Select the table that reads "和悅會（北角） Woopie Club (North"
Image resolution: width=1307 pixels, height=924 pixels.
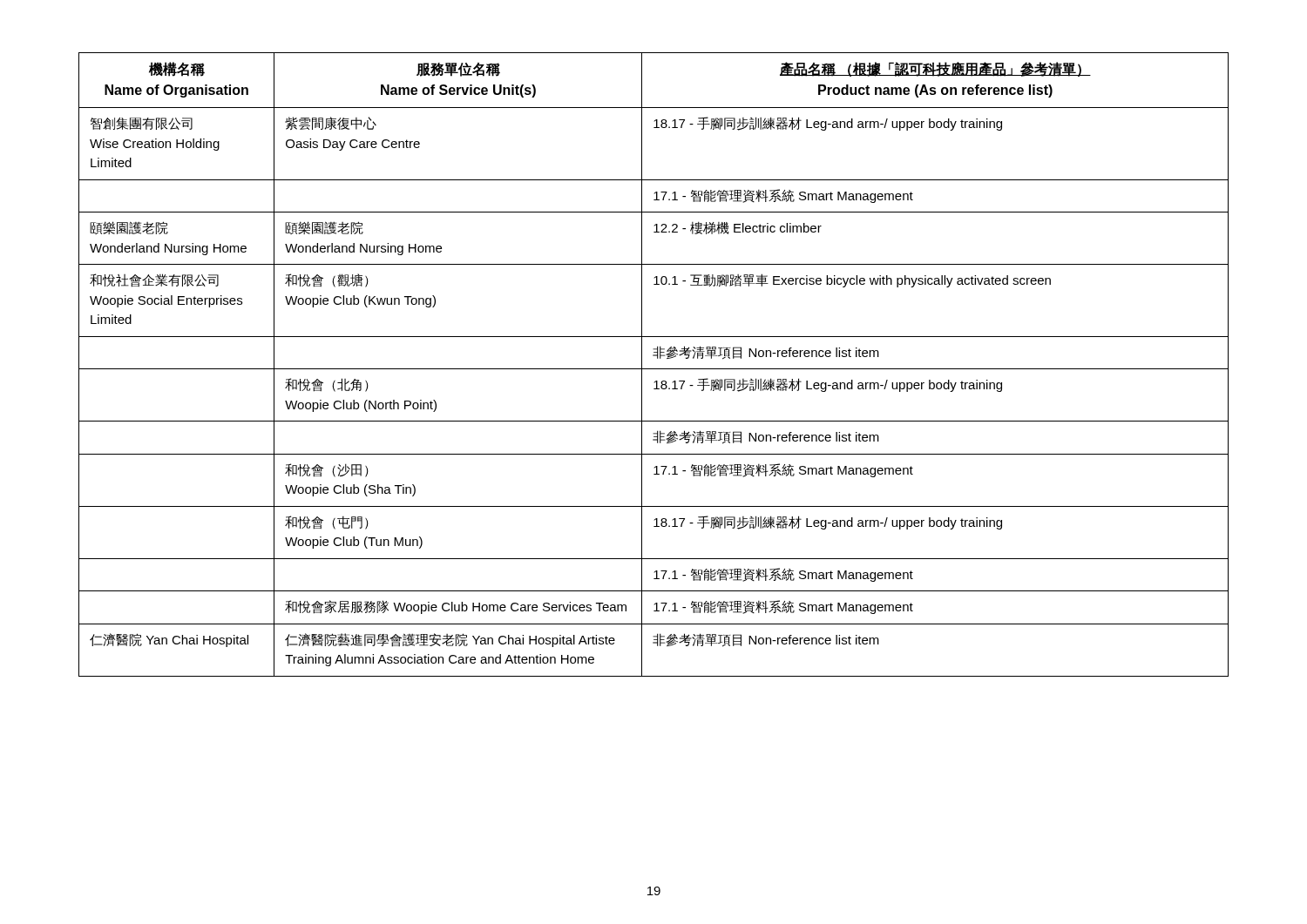654,364
